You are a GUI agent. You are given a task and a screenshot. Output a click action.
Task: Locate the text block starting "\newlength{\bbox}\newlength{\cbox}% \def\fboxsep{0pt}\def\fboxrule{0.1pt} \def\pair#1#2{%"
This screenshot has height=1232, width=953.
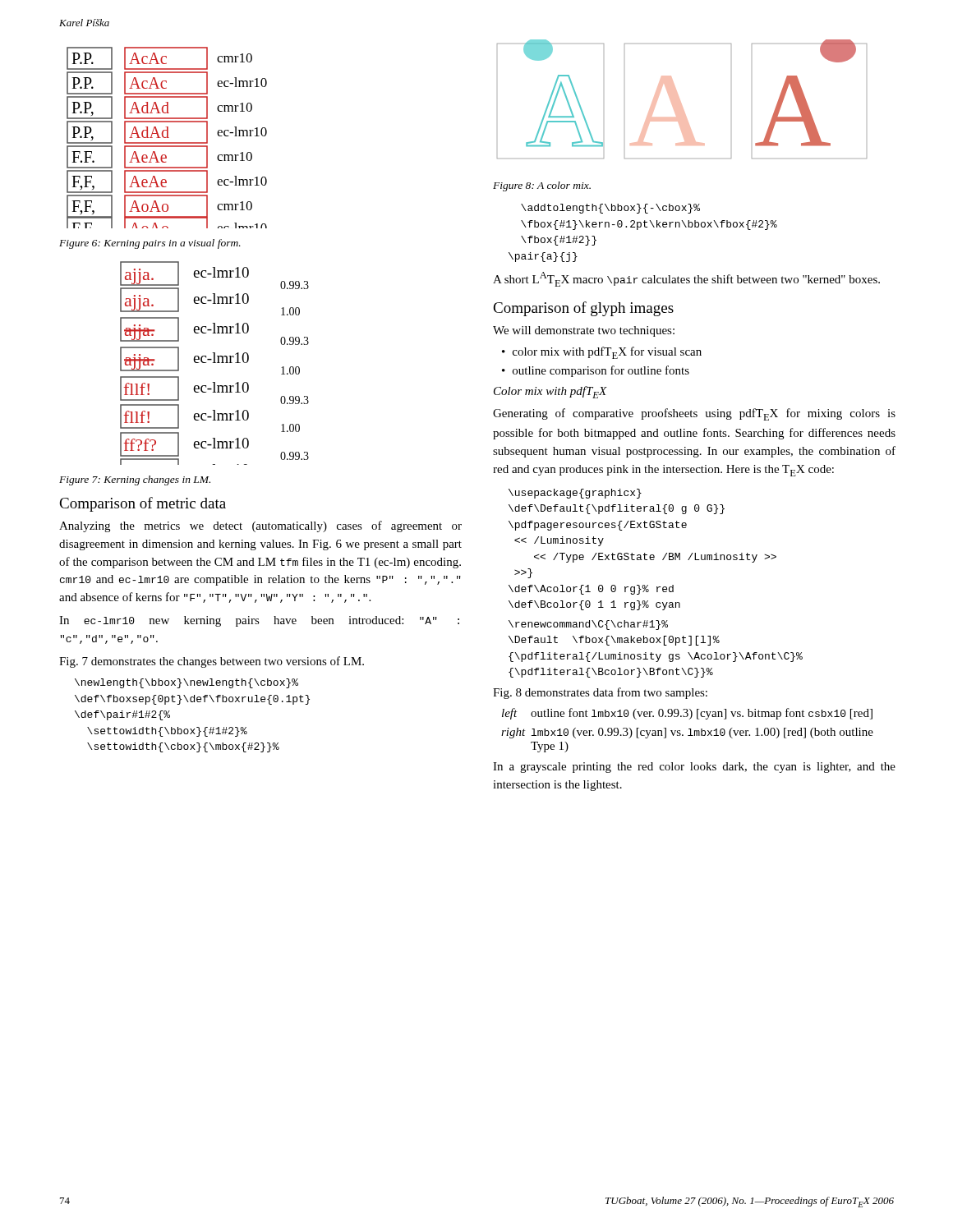[x=186, y=683]
